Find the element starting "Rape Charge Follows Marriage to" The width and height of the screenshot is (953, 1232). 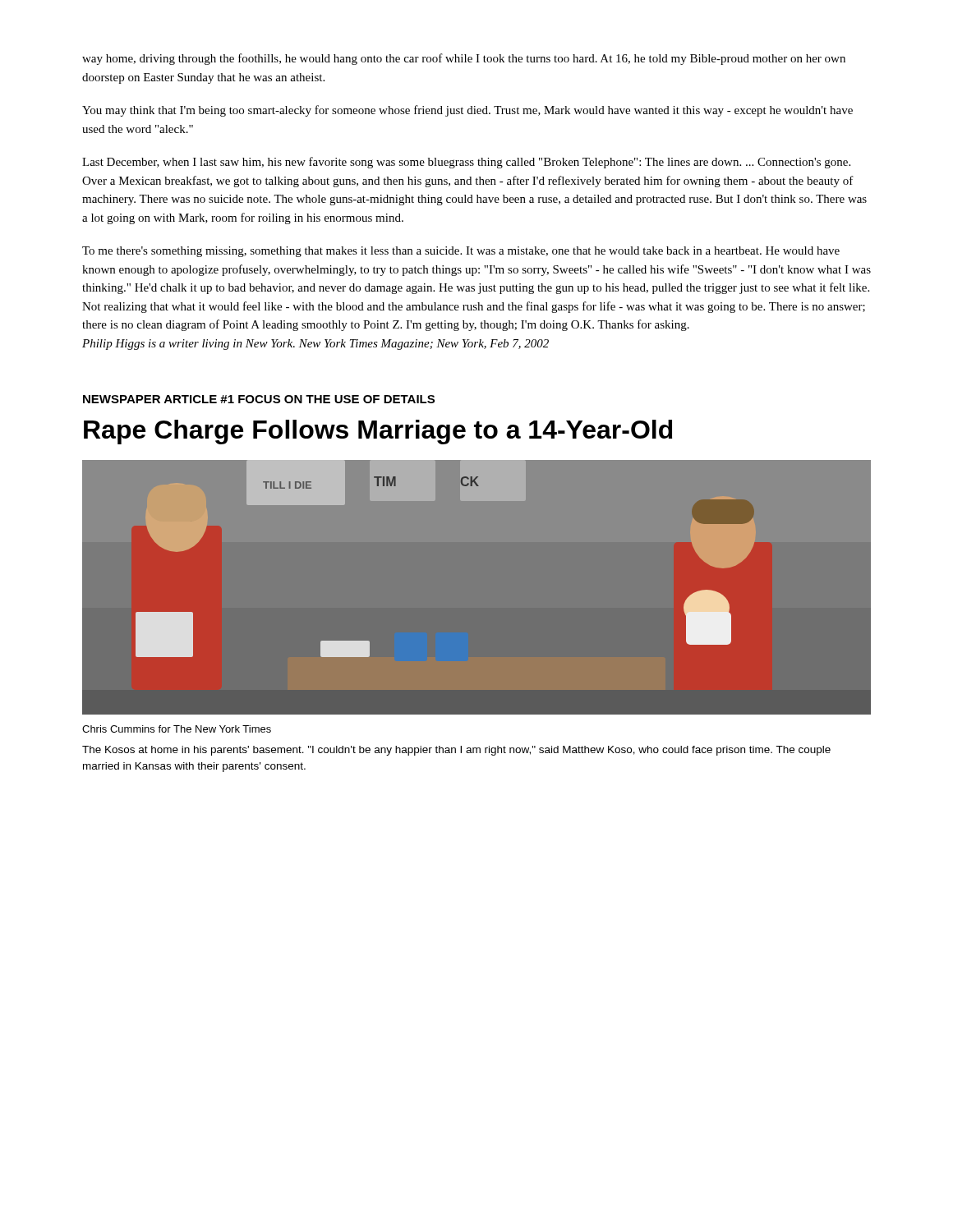point(378,430)
